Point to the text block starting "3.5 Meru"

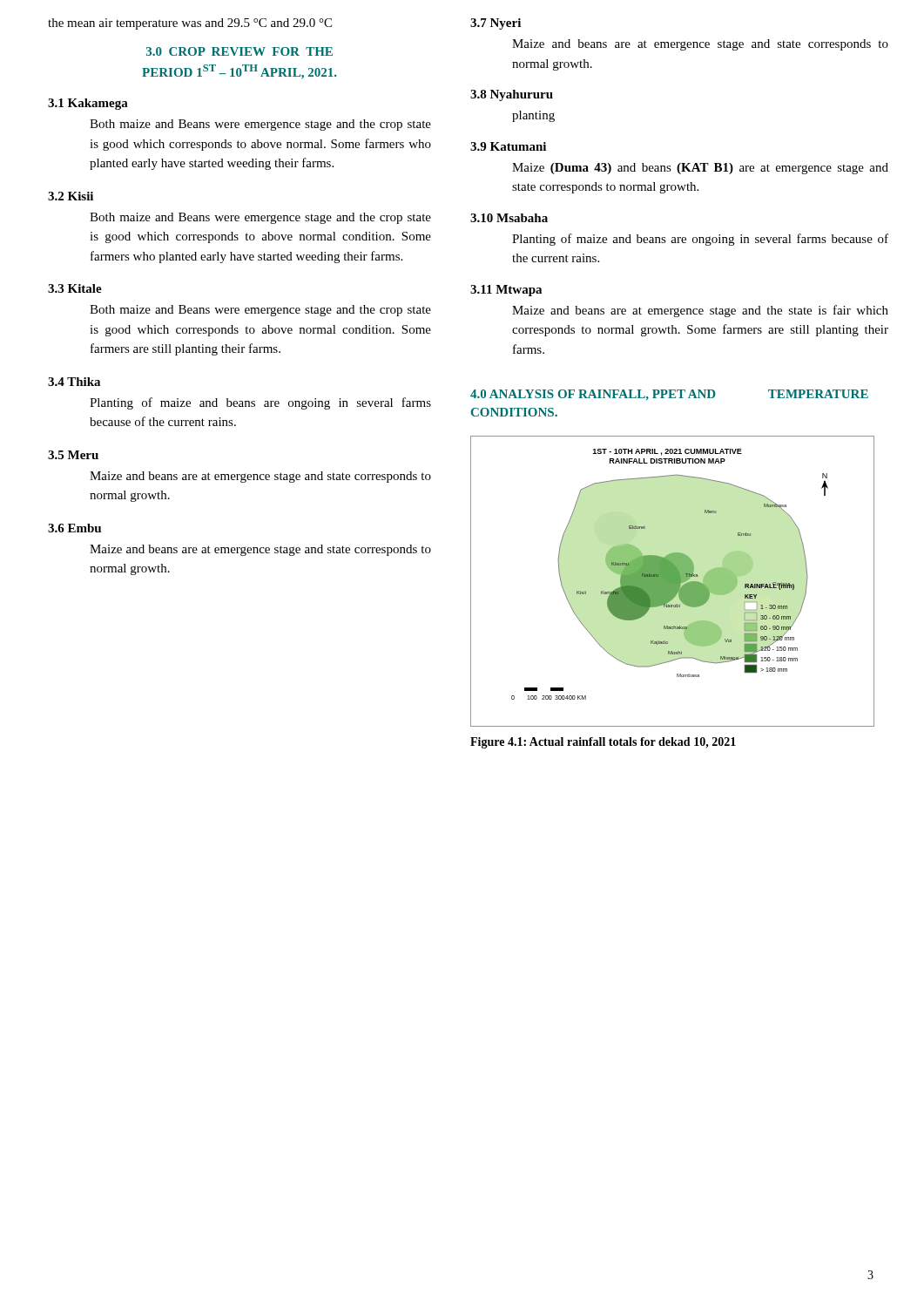pyautogui.click(x=73, y=454)
